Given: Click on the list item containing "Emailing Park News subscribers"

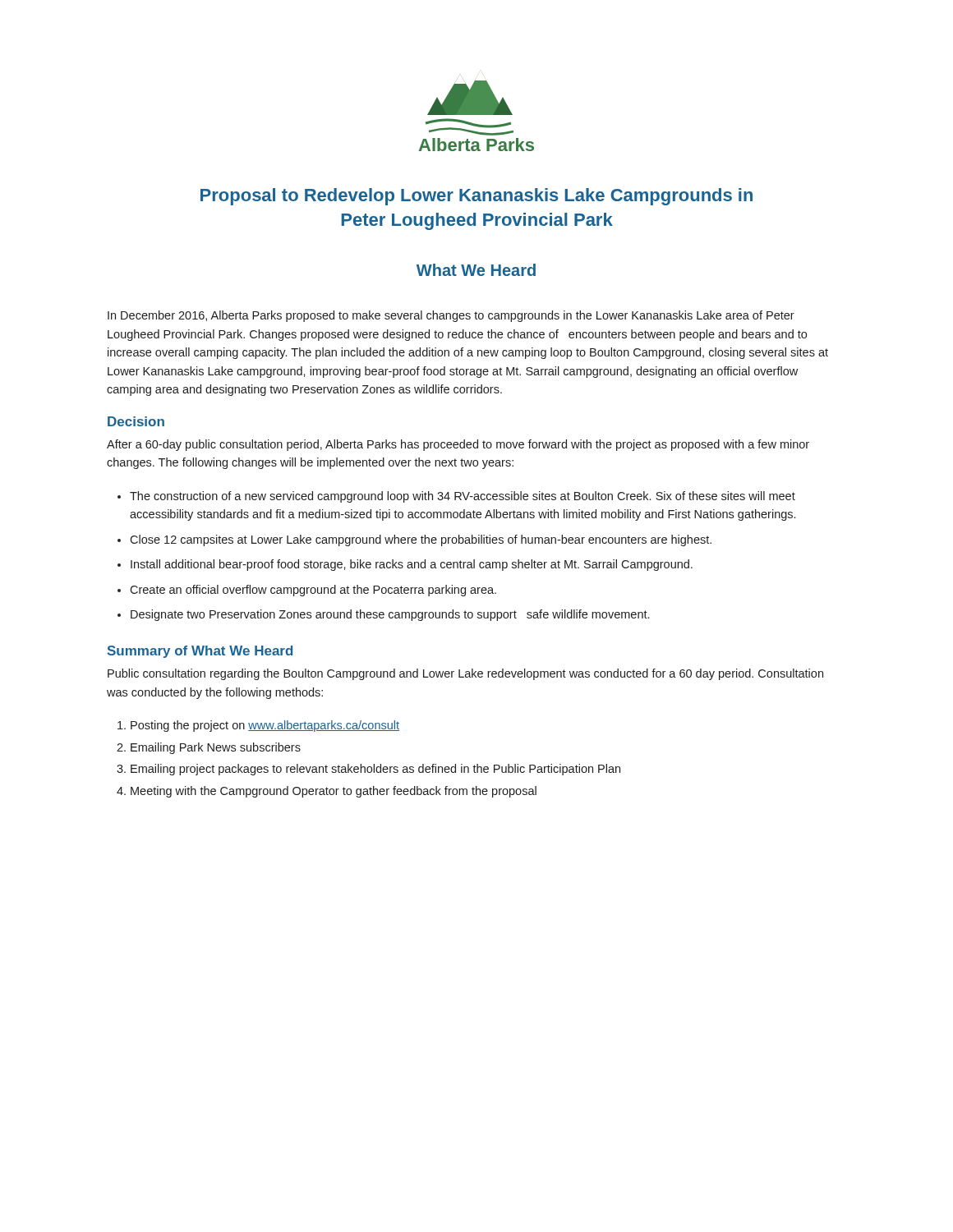Looking at the screenshot, I should pyautogui.click(x=215, y=747).
